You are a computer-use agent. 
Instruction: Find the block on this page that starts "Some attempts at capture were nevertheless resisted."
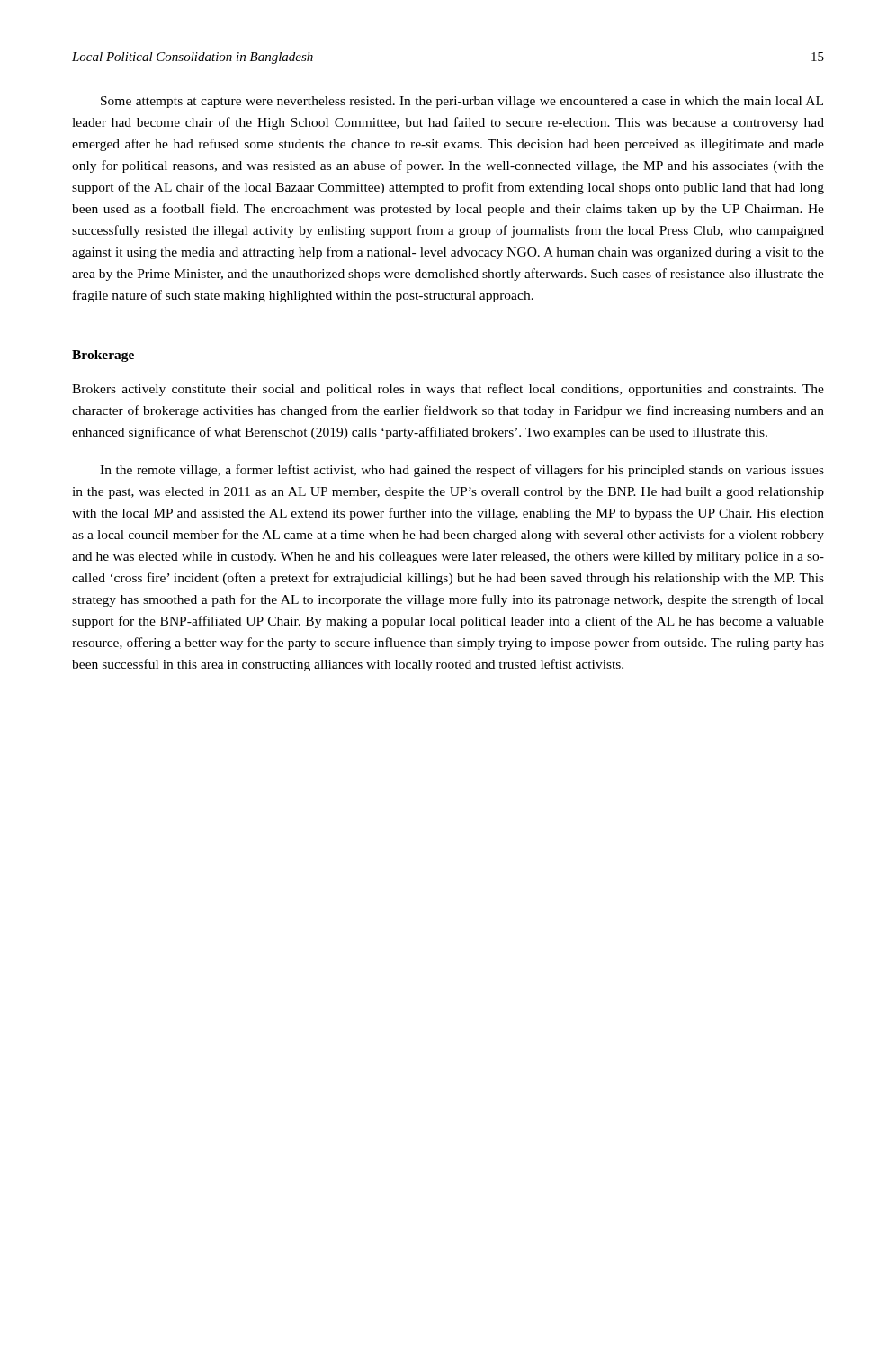(x=448, y=198)
